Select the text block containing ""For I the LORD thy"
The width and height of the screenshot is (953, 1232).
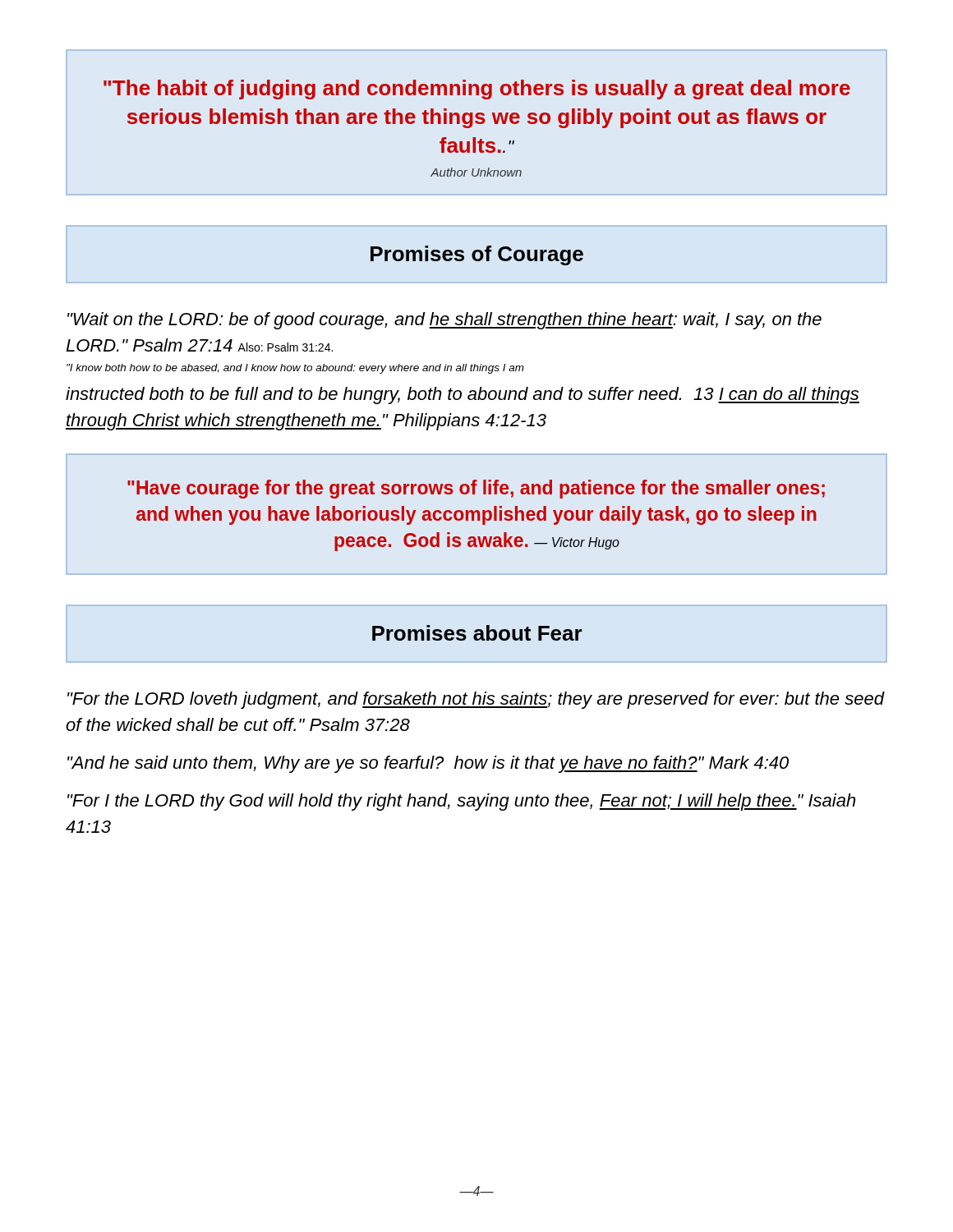click(476, 814)
